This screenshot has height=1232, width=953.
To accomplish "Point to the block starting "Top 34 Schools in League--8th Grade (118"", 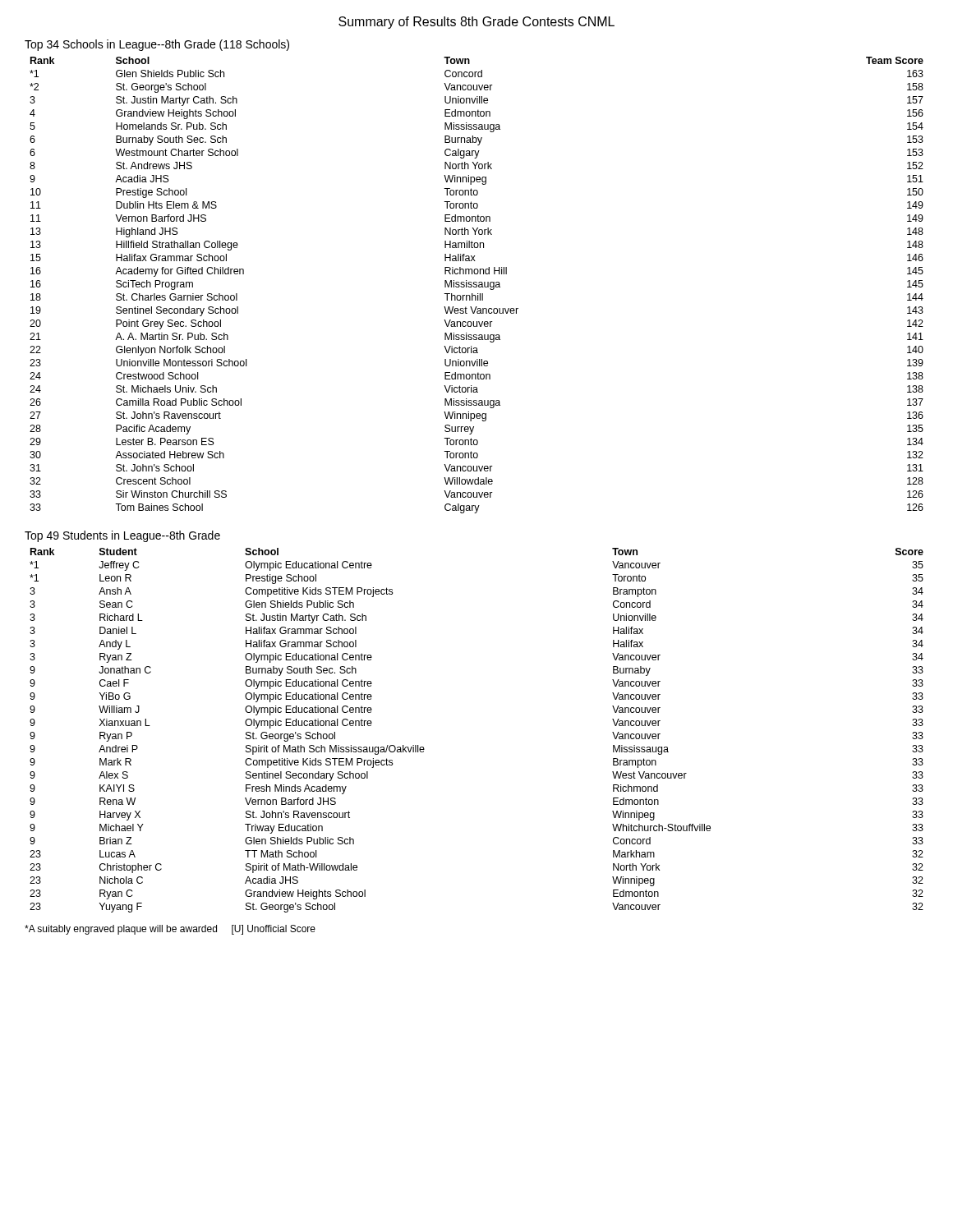I will tap(157, 44).
